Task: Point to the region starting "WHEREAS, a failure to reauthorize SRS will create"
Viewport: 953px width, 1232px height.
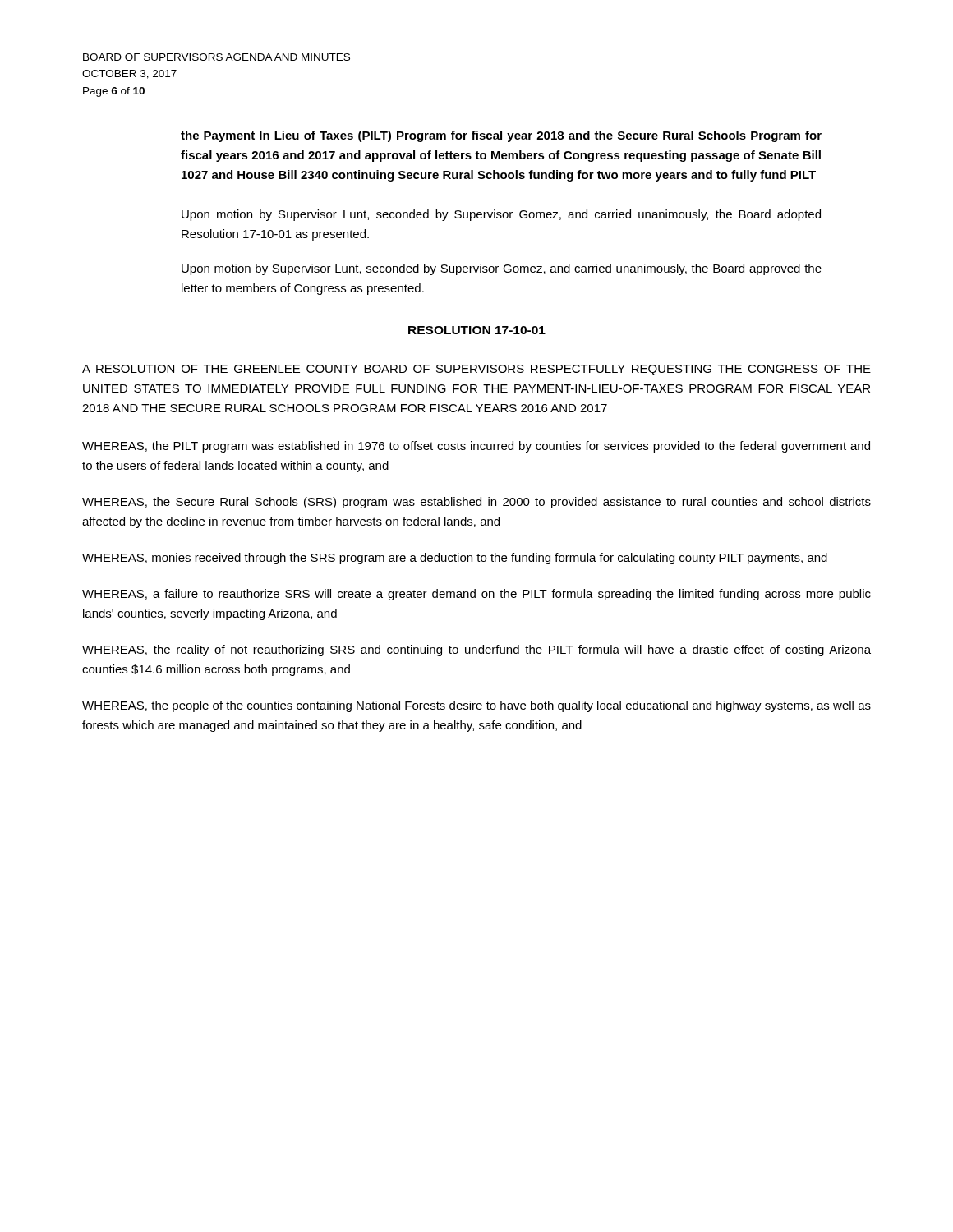Action: tap(476, 603)
